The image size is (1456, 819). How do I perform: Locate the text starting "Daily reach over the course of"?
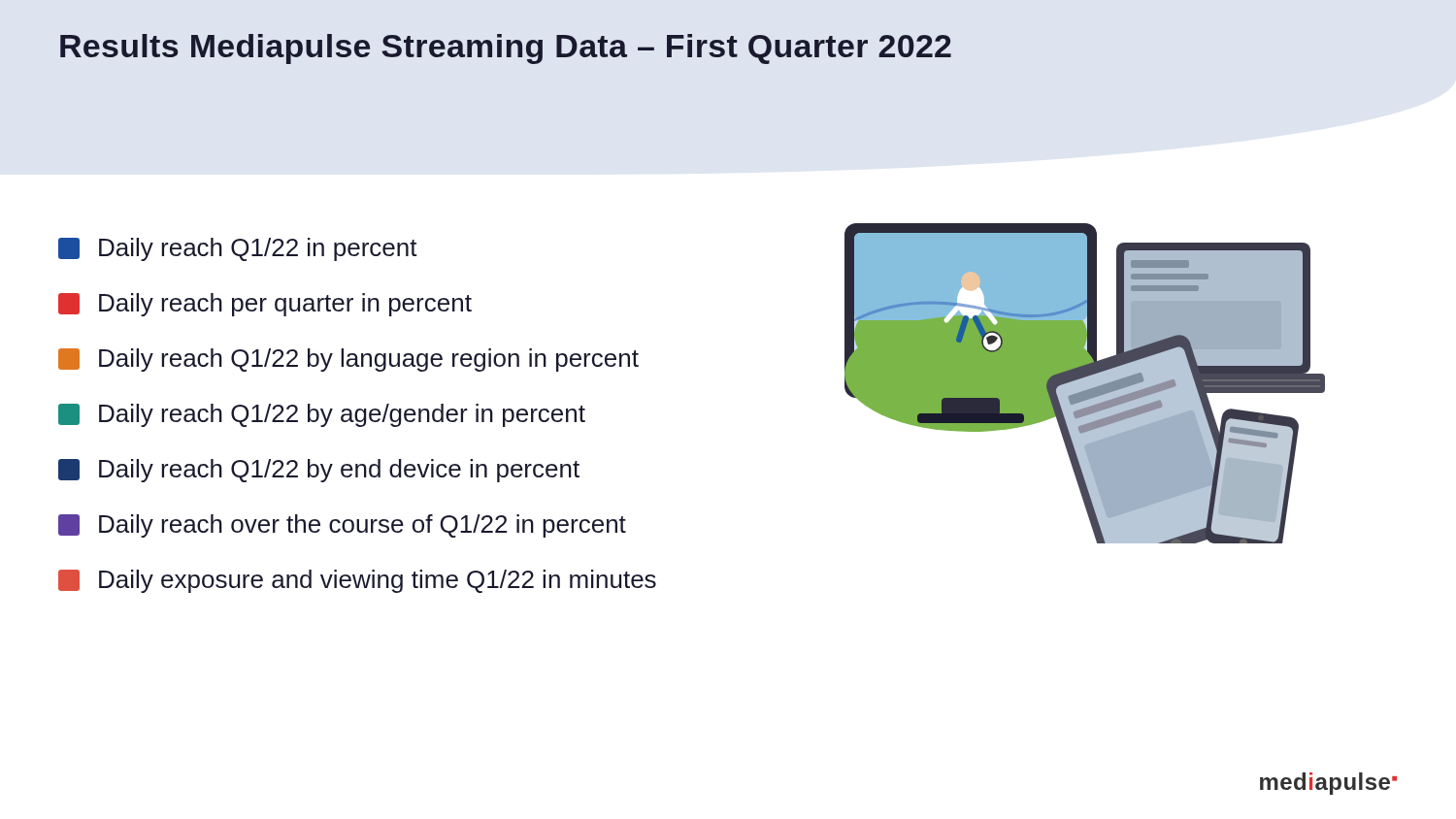point(342,524)
